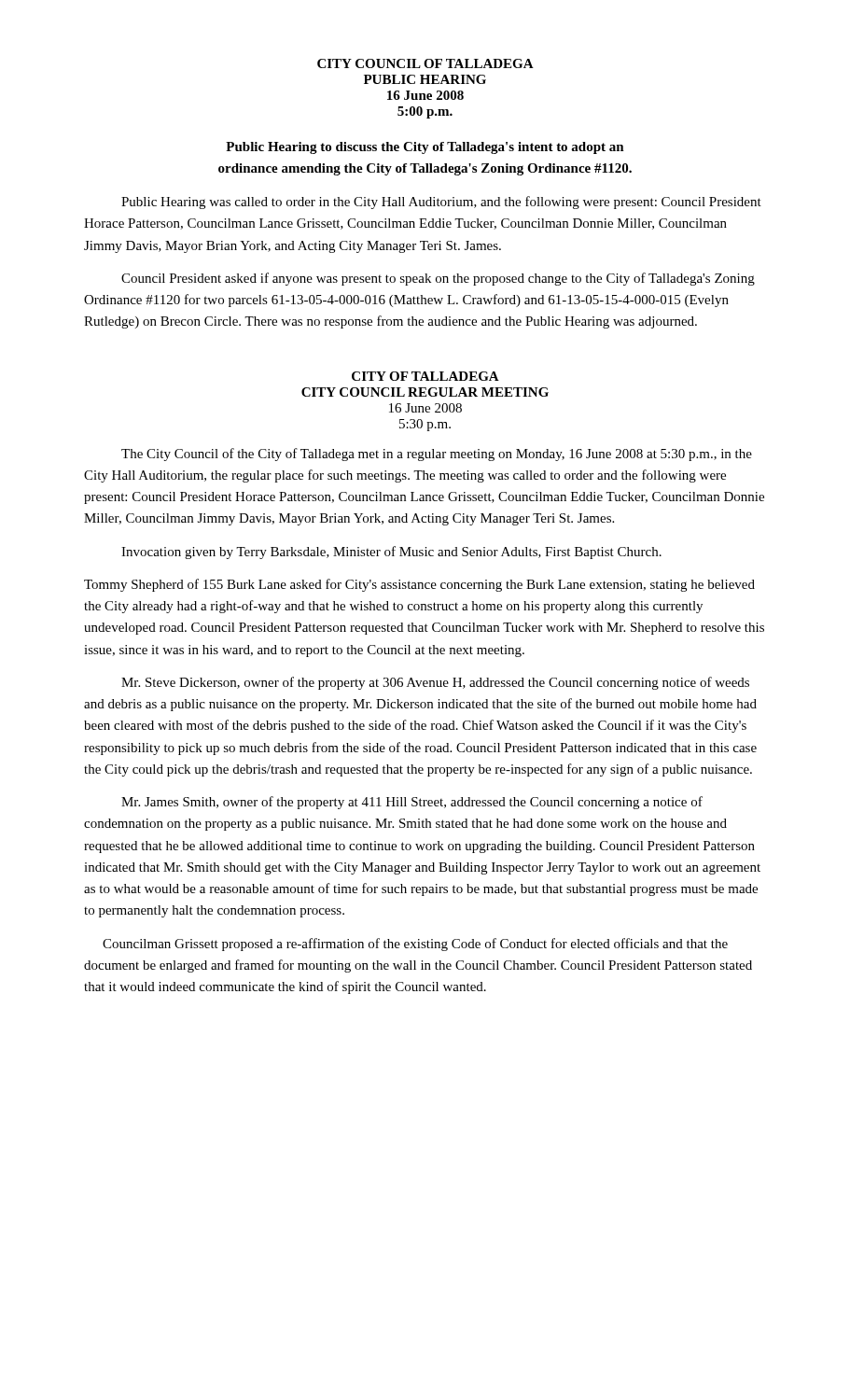Navigate to the region starting "CITY OF TALLADEGA"

tap(425, 400)
